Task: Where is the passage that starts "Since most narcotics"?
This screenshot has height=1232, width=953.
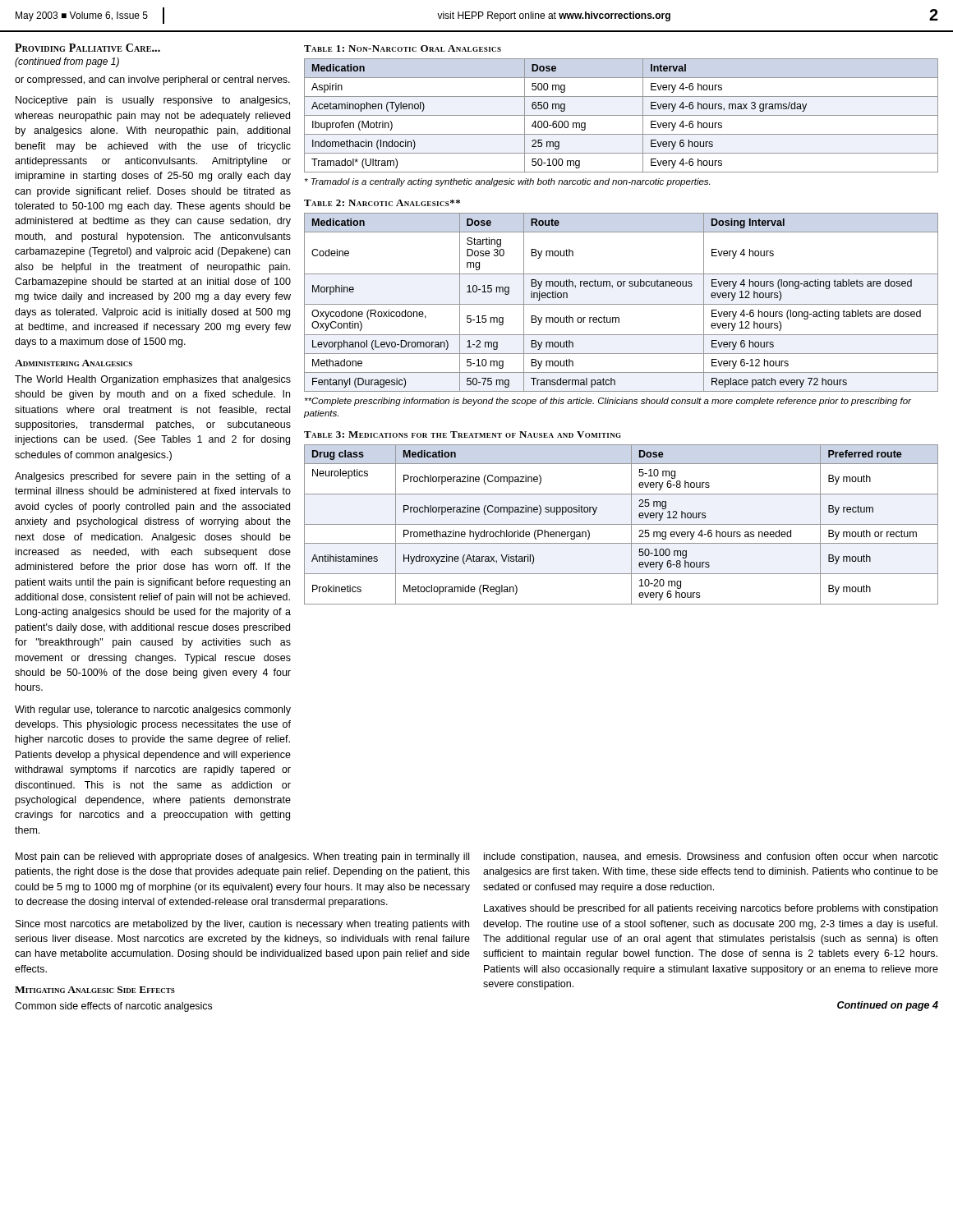Action: pyautogui.click(x=242, y=946)
